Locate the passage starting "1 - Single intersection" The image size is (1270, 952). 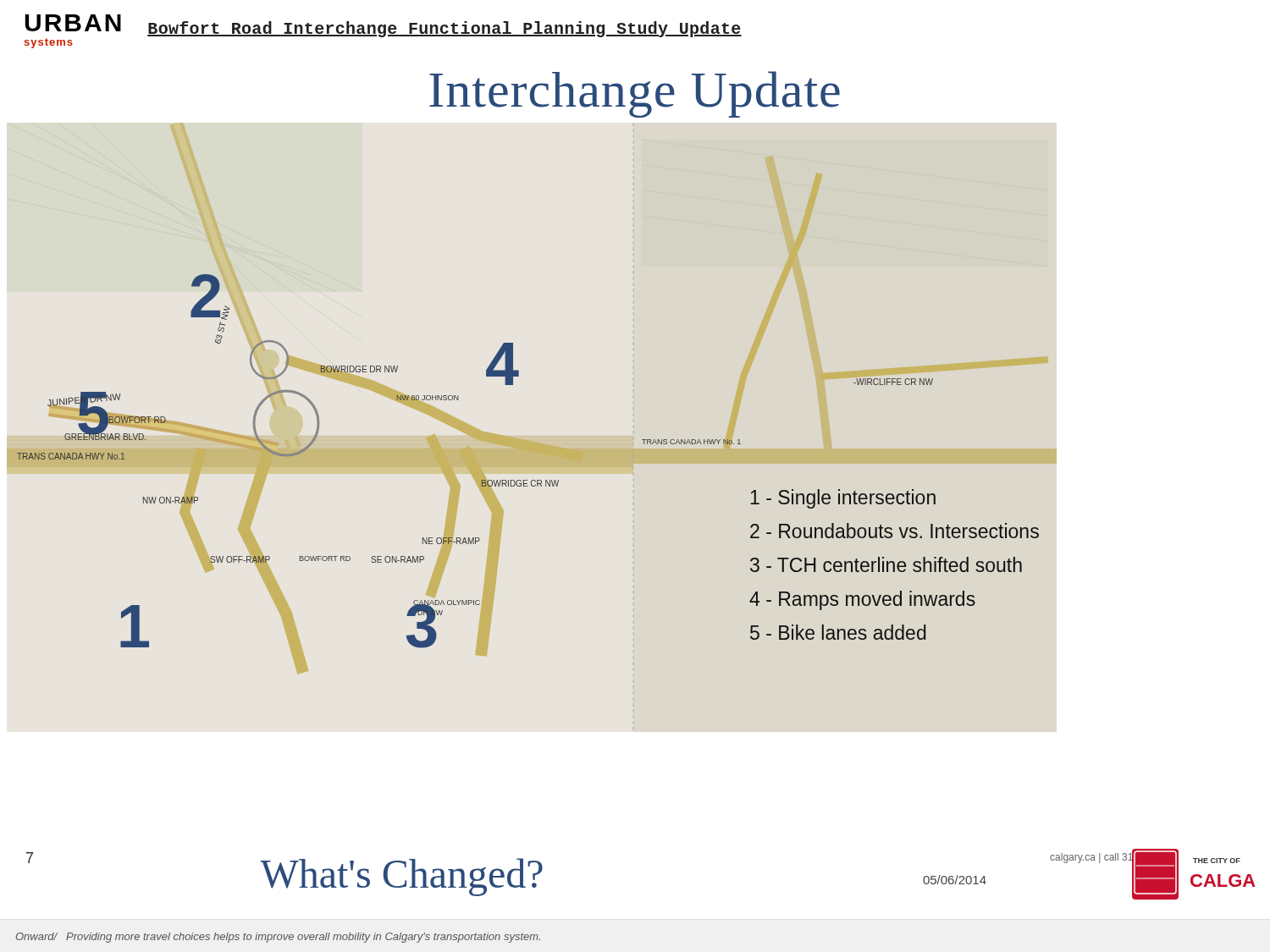pos(843,498)
